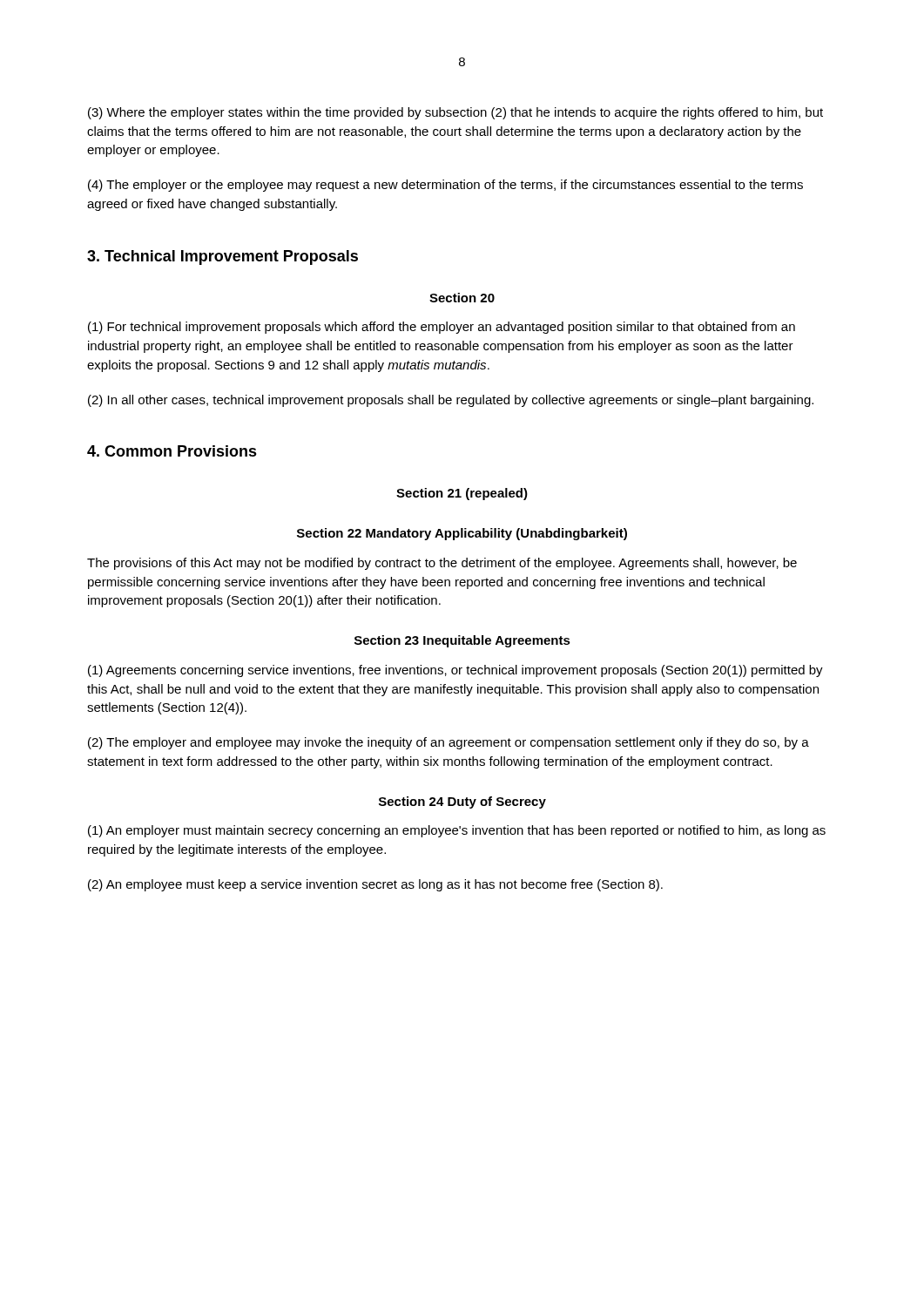Select the passage starting "(2) In all other cases, technical improvement"
The height and width of the screenshot is (1307, 924).
pos(451,399)
